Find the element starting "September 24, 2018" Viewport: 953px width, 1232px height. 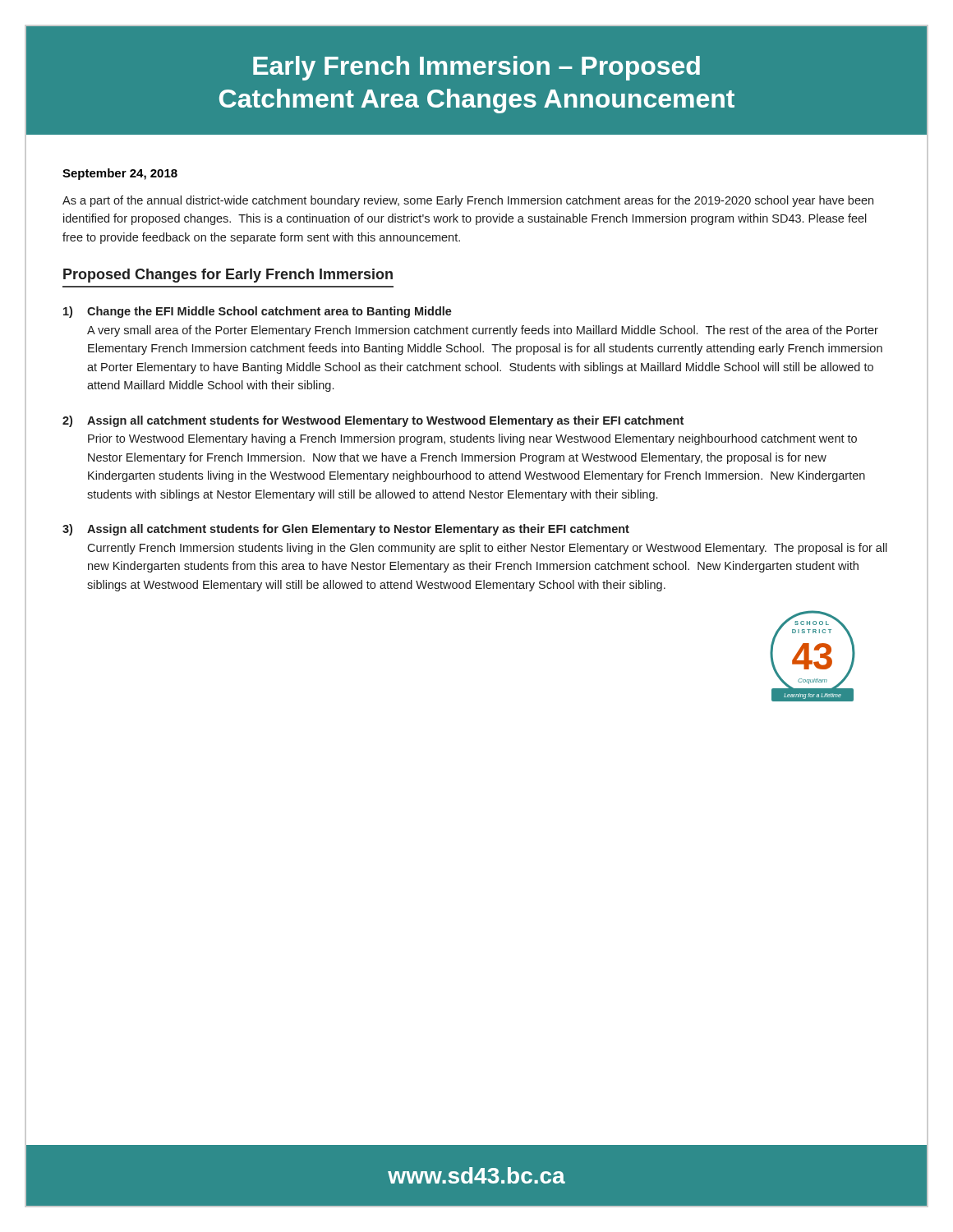(120, 173)
